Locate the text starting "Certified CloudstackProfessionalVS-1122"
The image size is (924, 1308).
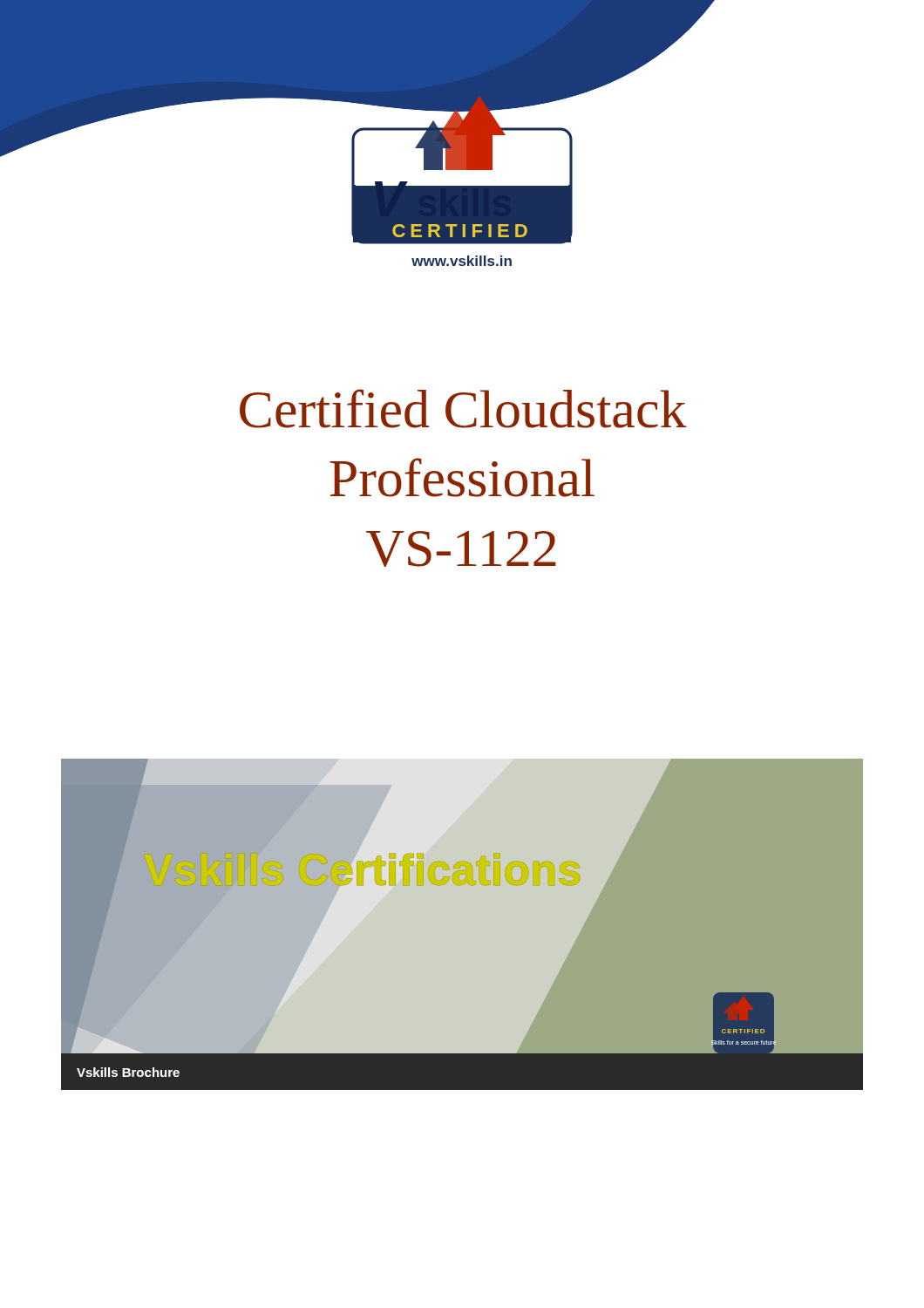point(462,479)
